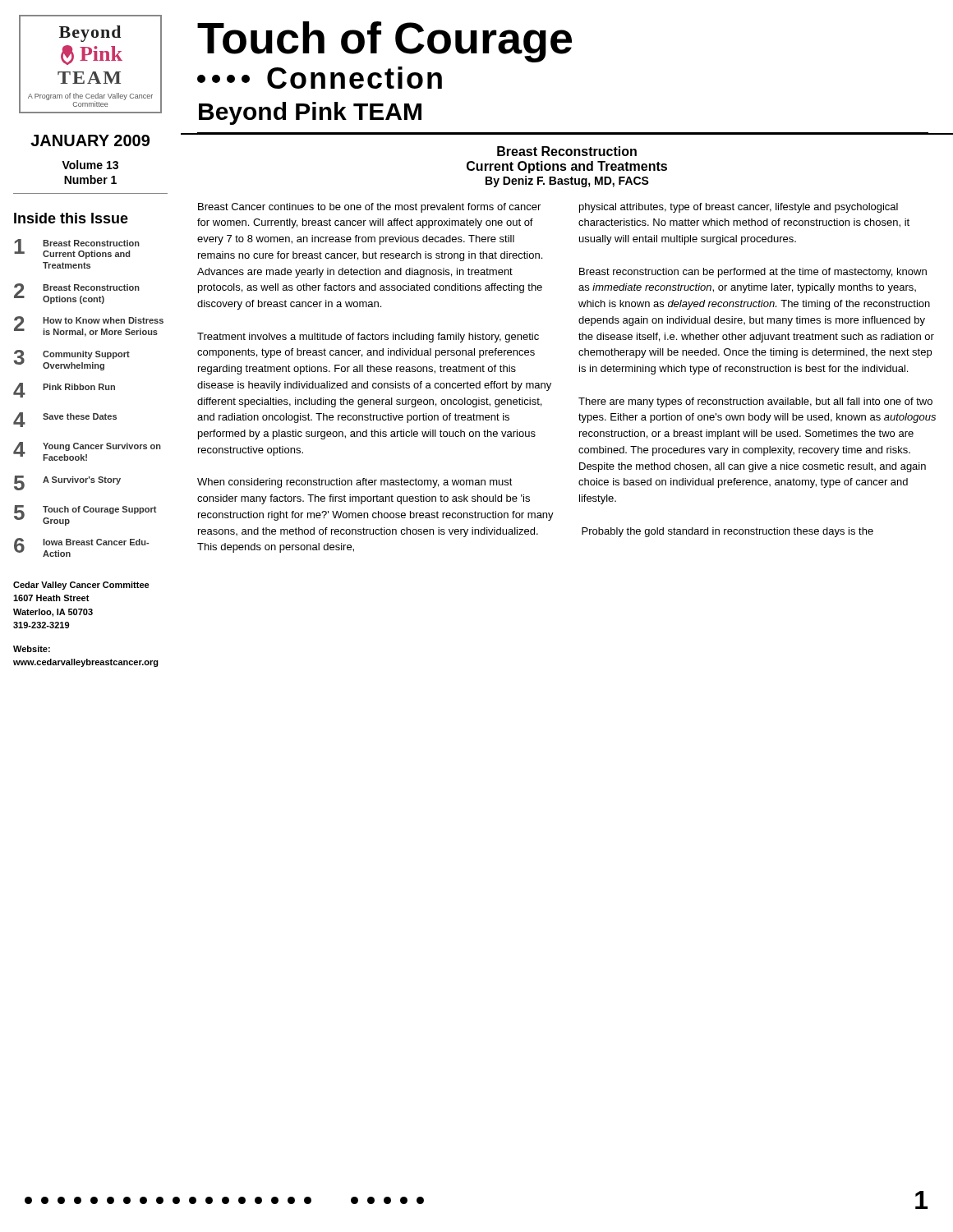Select the text block starting "Breast Reconstruction Current Options and Treatments"
Screen dimensions: 1232x953
click(x=567, y=166)
